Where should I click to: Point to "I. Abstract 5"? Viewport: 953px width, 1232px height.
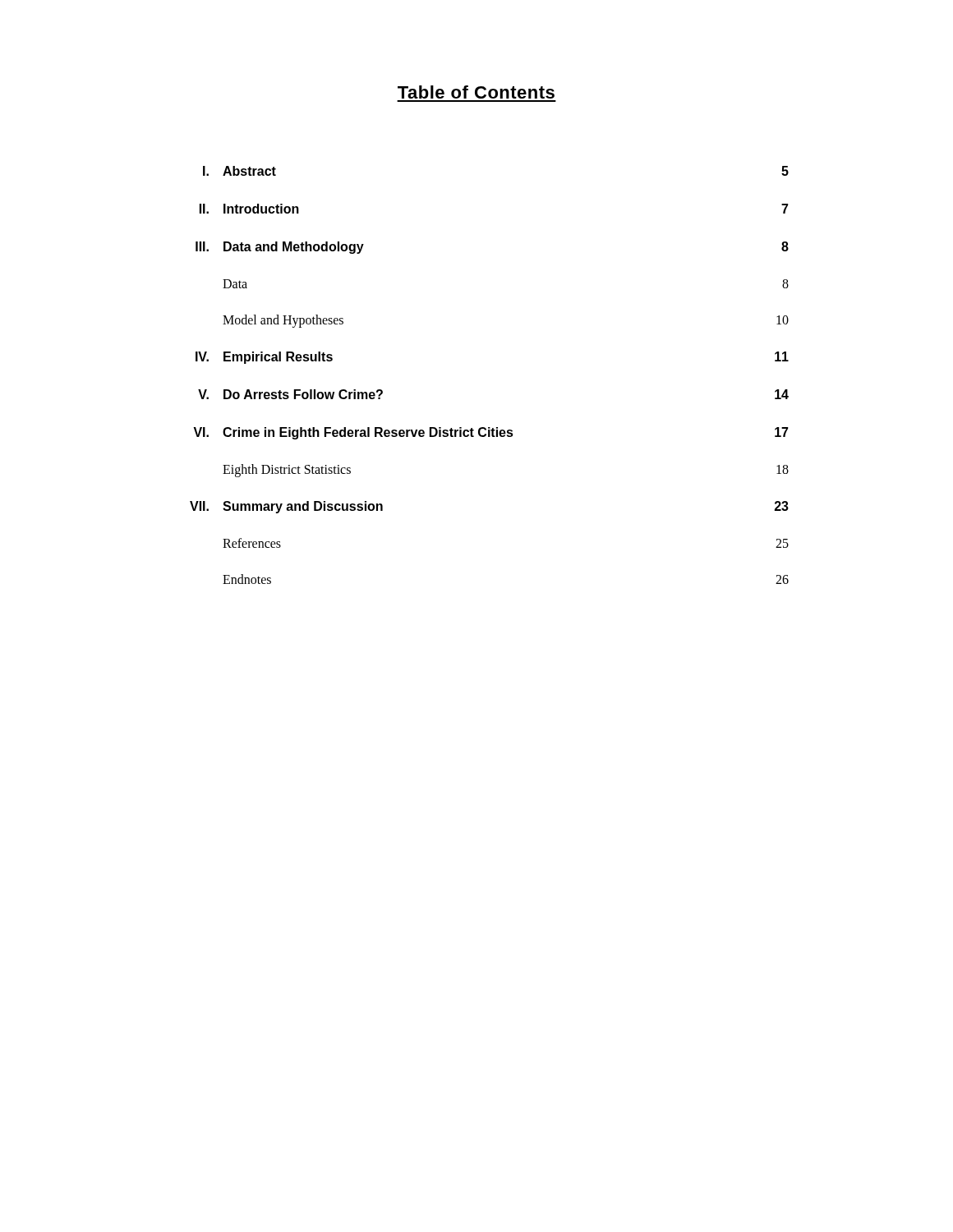258,170
